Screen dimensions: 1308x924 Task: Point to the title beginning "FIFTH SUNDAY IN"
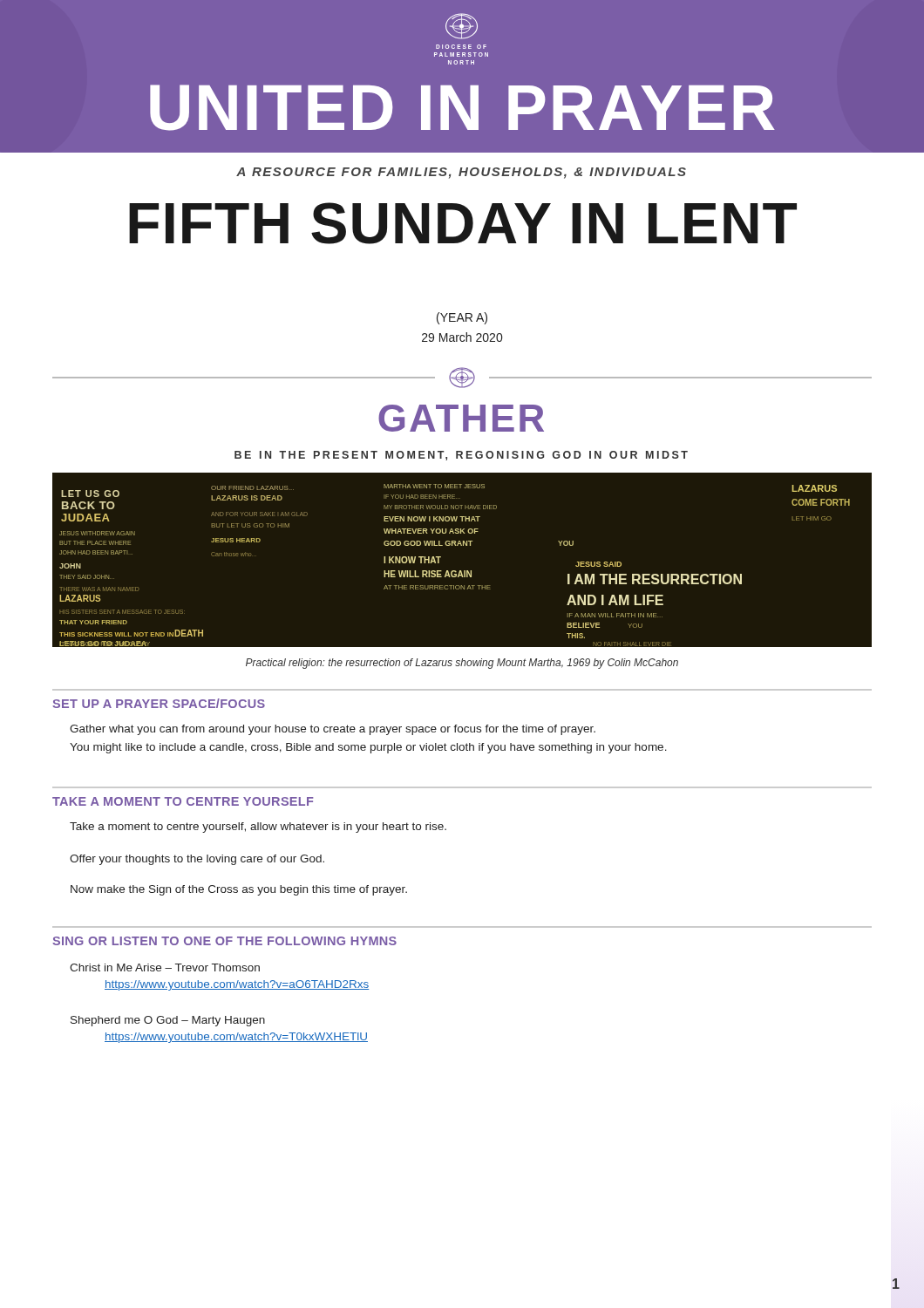pos(462,224)
